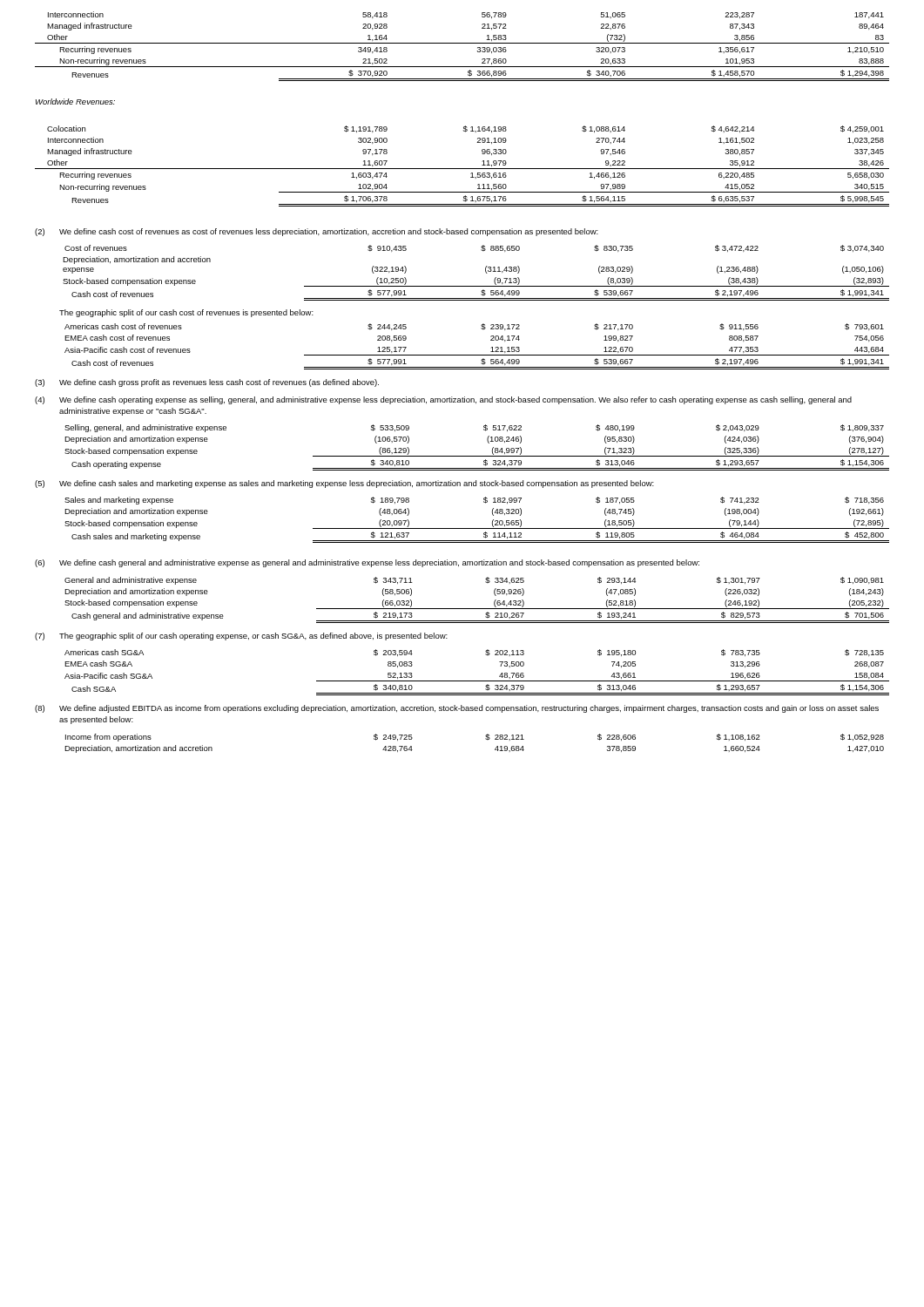Click on the table containing "EMEA cash cost"
This screenshot has height=1307, width=924.
[x=462, y=345]
